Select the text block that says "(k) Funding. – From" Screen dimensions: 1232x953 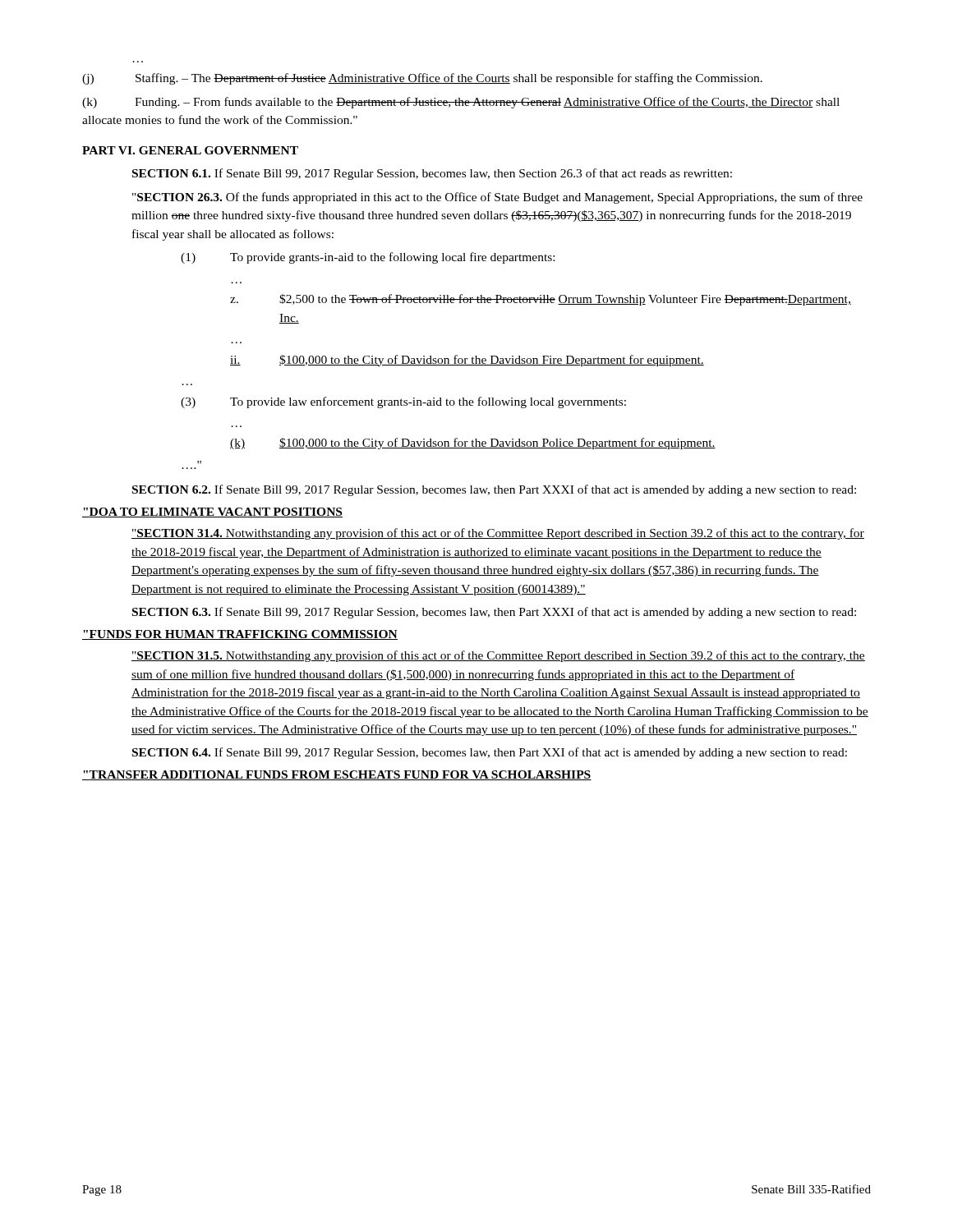pos(461,110)
